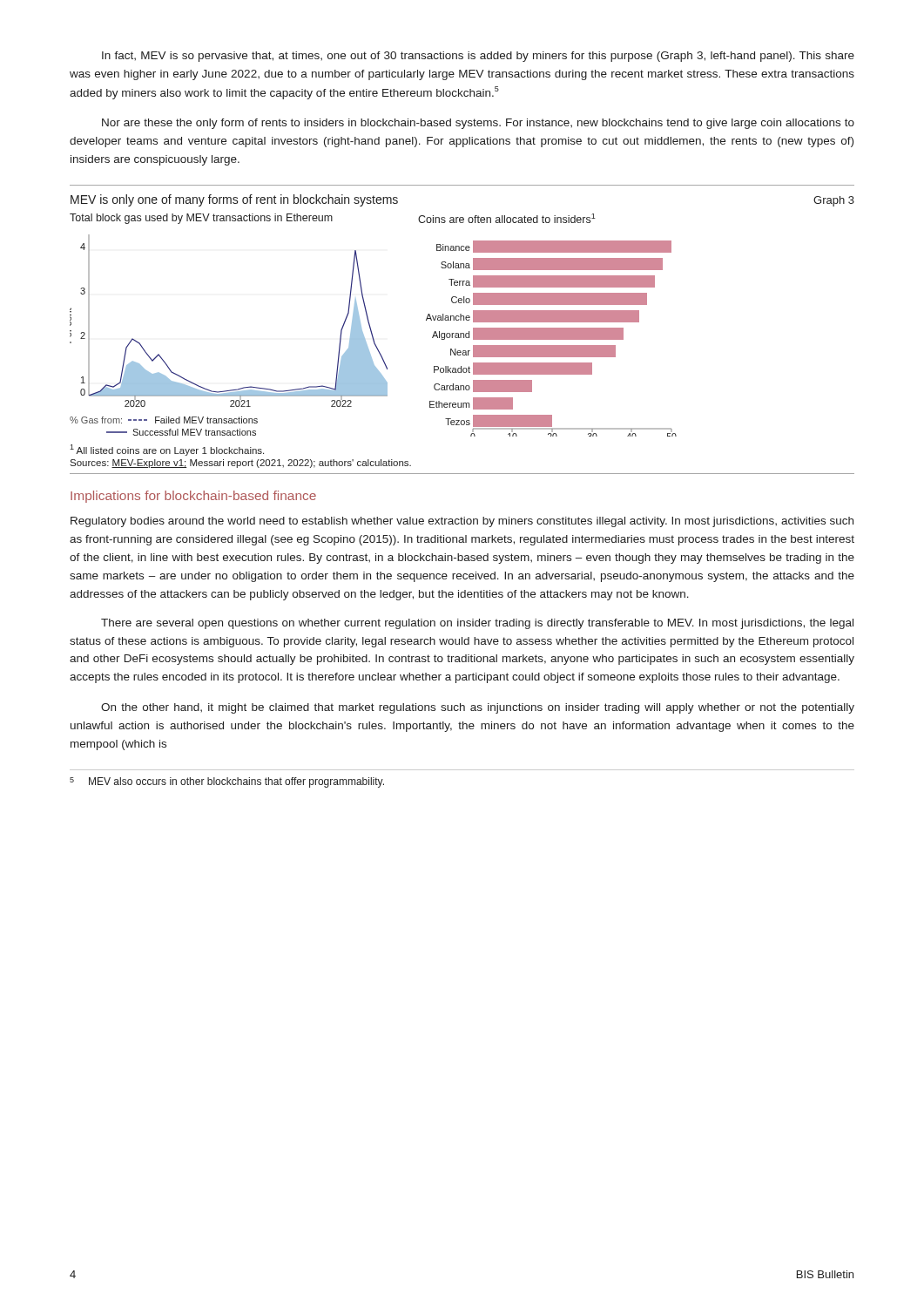
Task: Locate the block of text that opens with "5 MEV also occurs"
Action: click(x=227, y=783)
